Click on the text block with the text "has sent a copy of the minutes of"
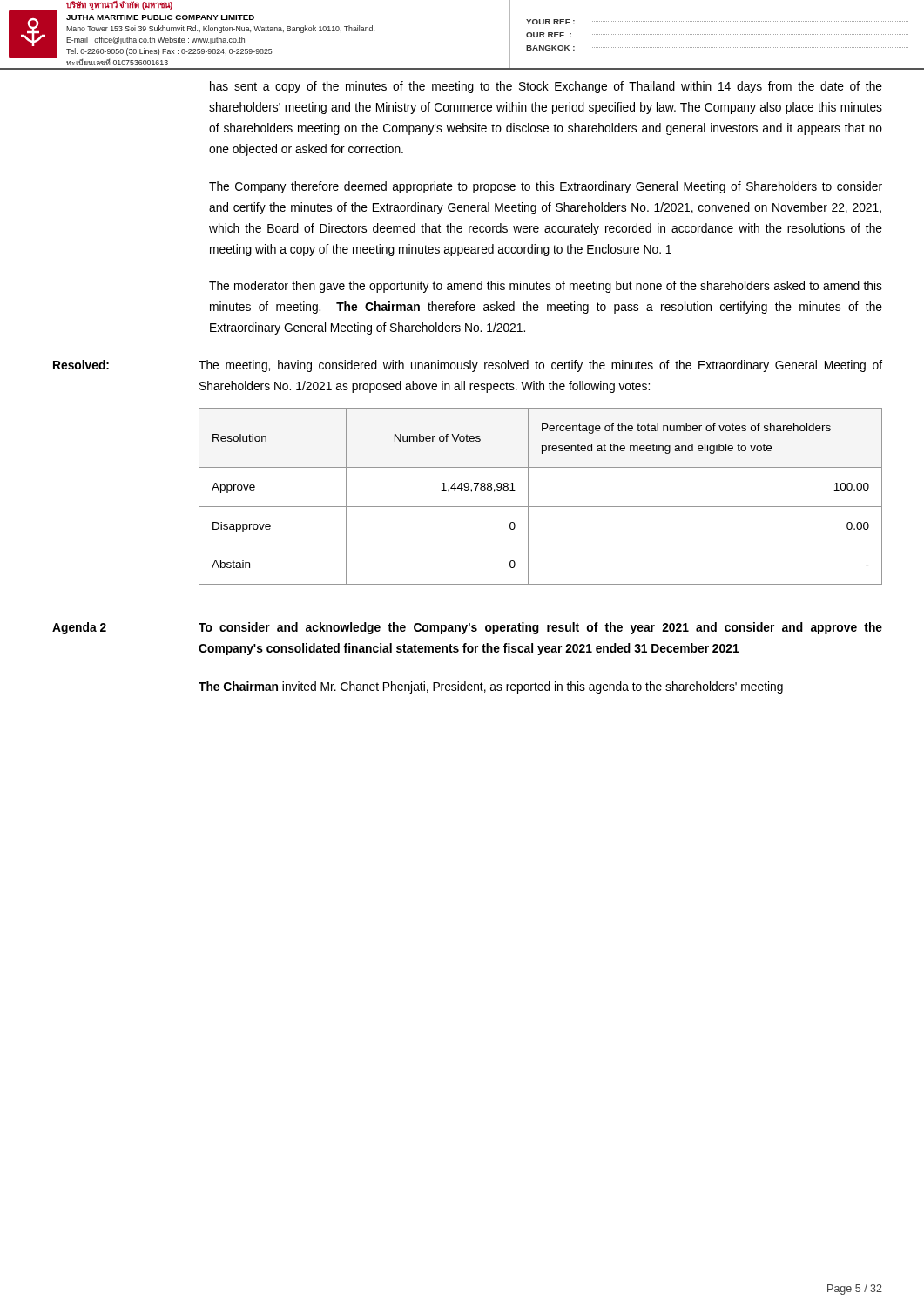This screenshot has height=1307, width=924. click(x=546, y=118)
